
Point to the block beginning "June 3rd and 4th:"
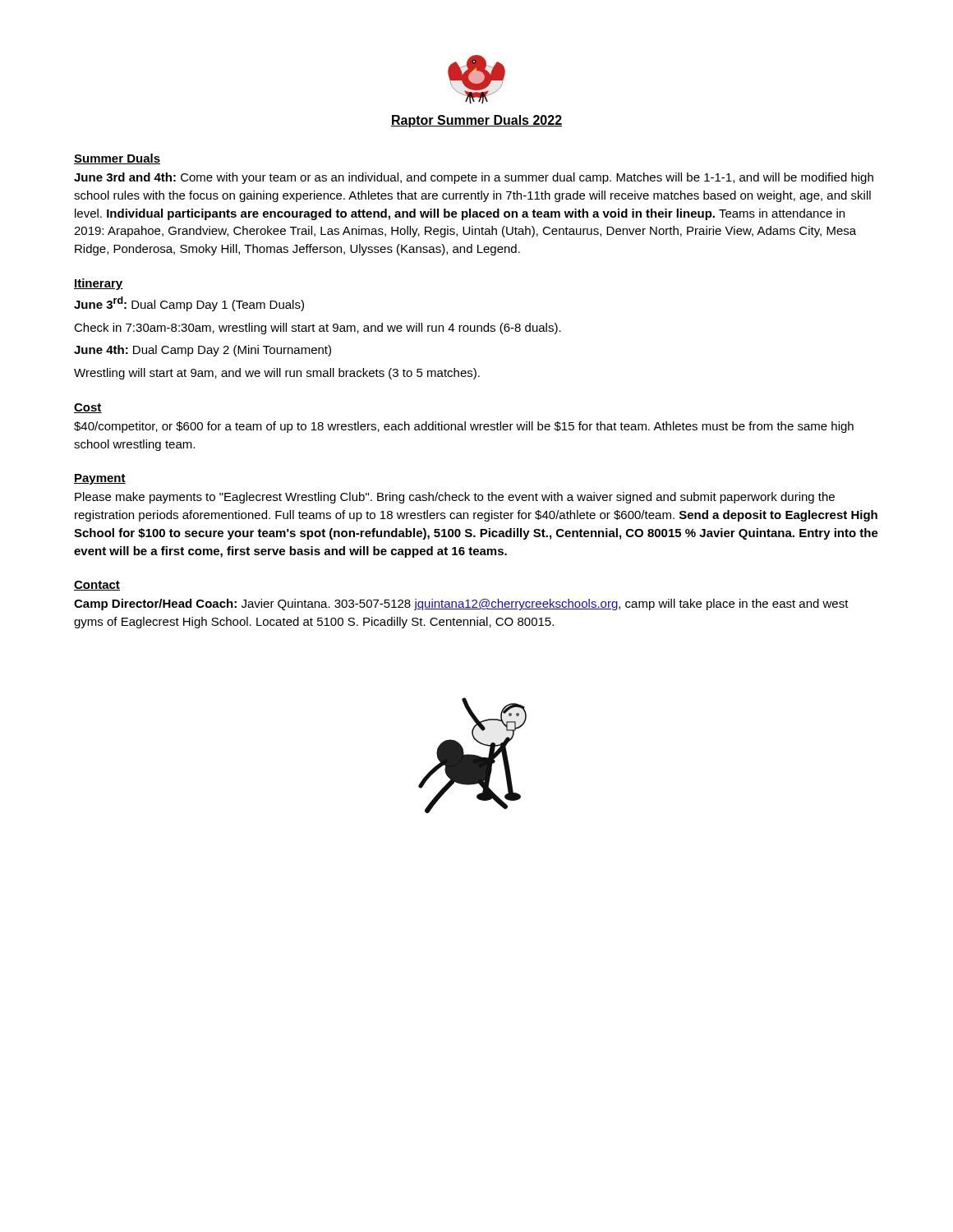474,213
